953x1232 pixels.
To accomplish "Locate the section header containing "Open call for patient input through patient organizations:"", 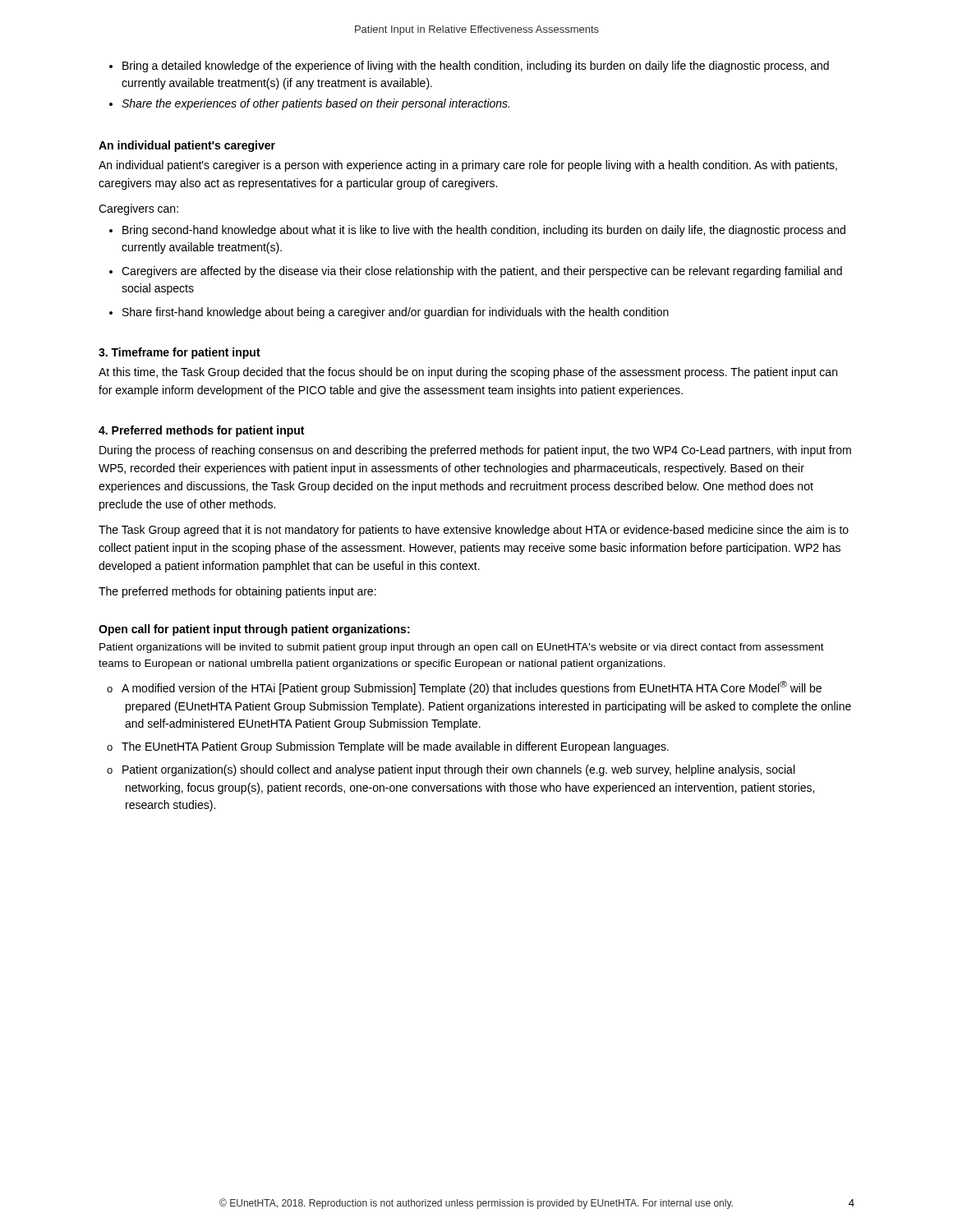I will (254, 629).
